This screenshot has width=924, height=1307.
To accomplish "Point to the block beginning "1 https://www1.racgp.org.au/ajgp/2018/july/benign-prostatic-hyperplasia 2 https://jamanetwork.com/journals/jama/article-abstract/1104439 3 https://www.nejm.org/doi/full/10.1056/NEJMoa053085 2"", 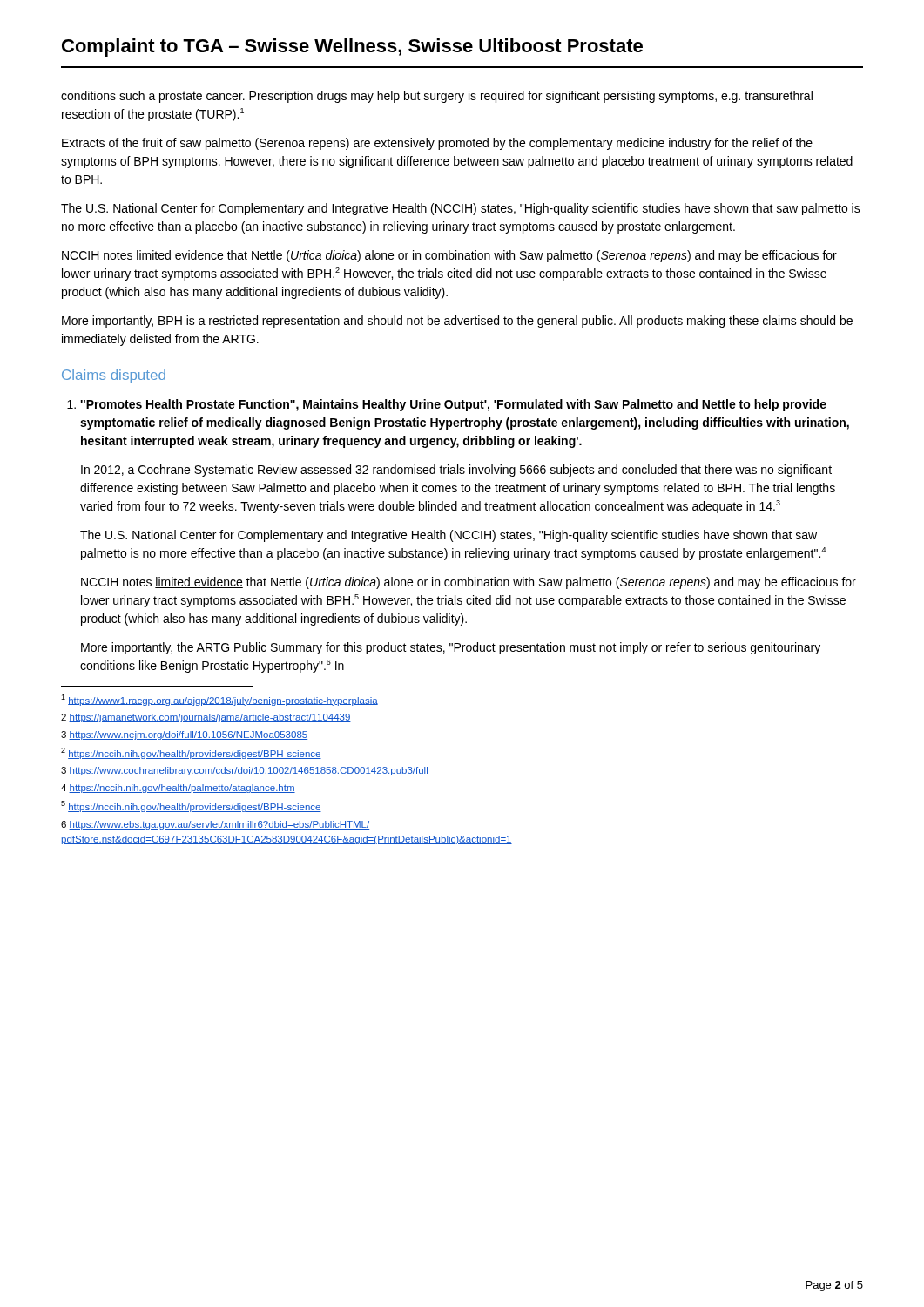I will click(219, 700).
